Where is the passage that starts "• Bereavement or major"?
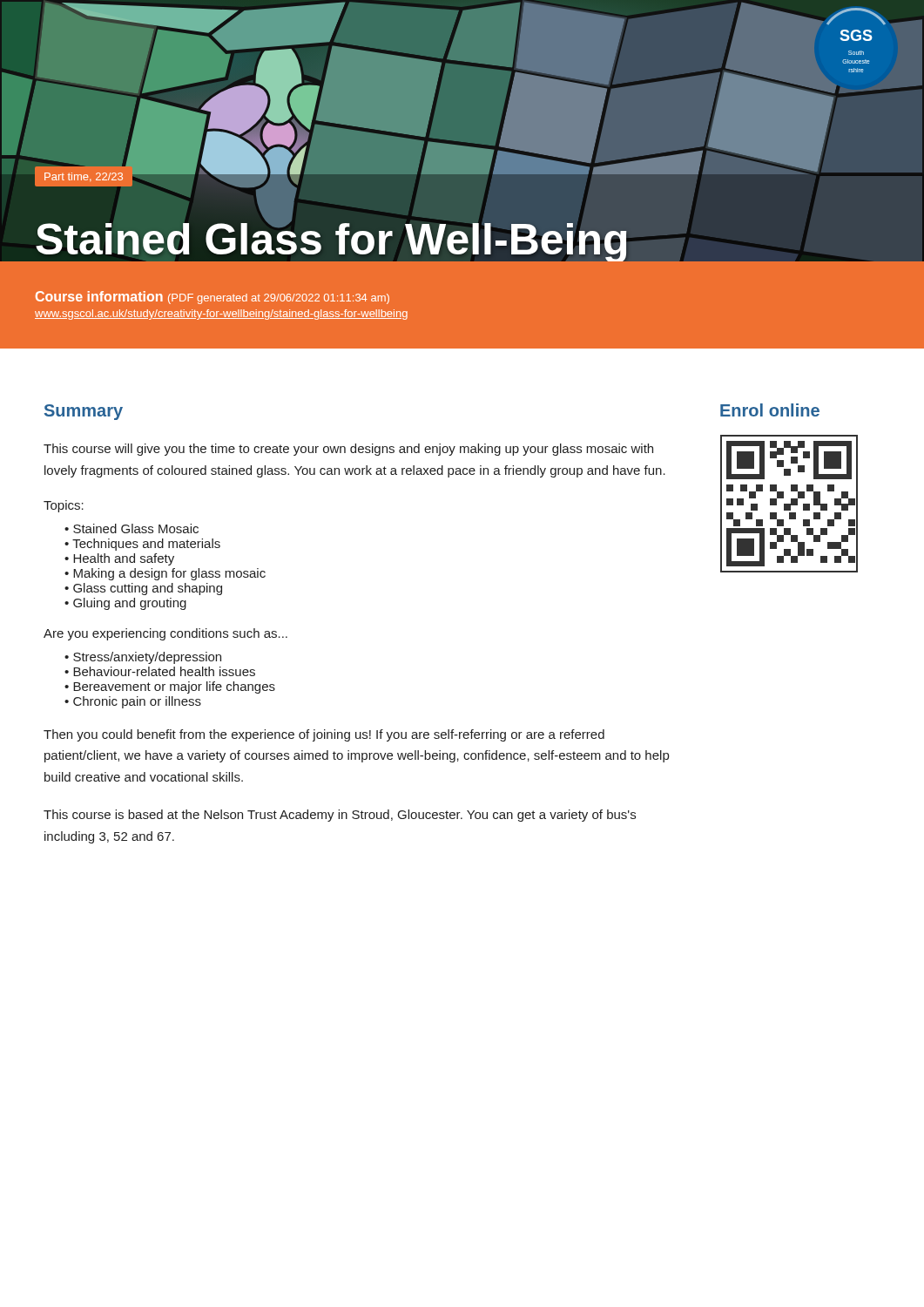Viewport: 924px width, 1307px height. coord(170,686)
